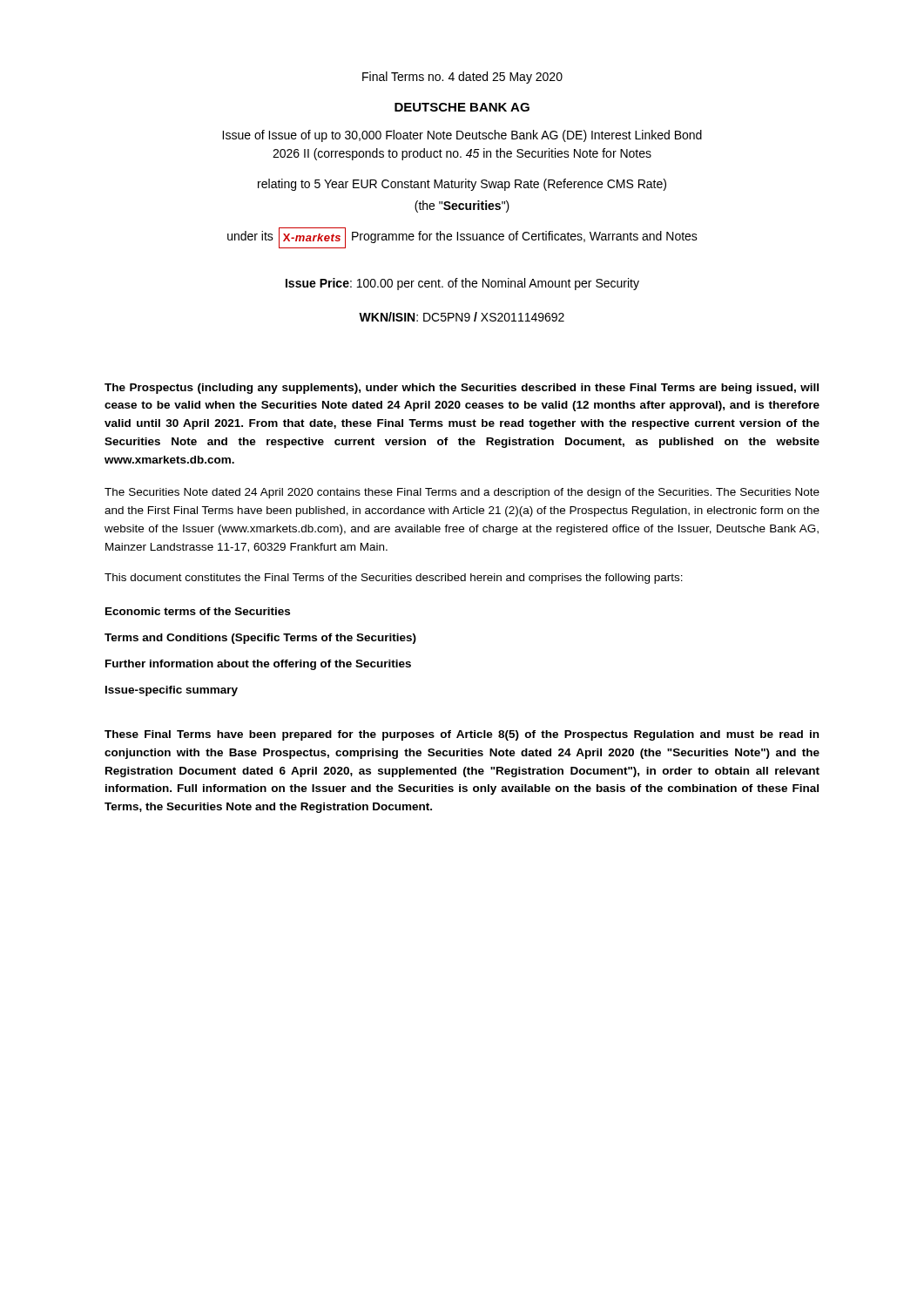Point to the block starting "These Final Terms"
Image resolution: width=924 pixels, height=1307 pixels.
462,770
